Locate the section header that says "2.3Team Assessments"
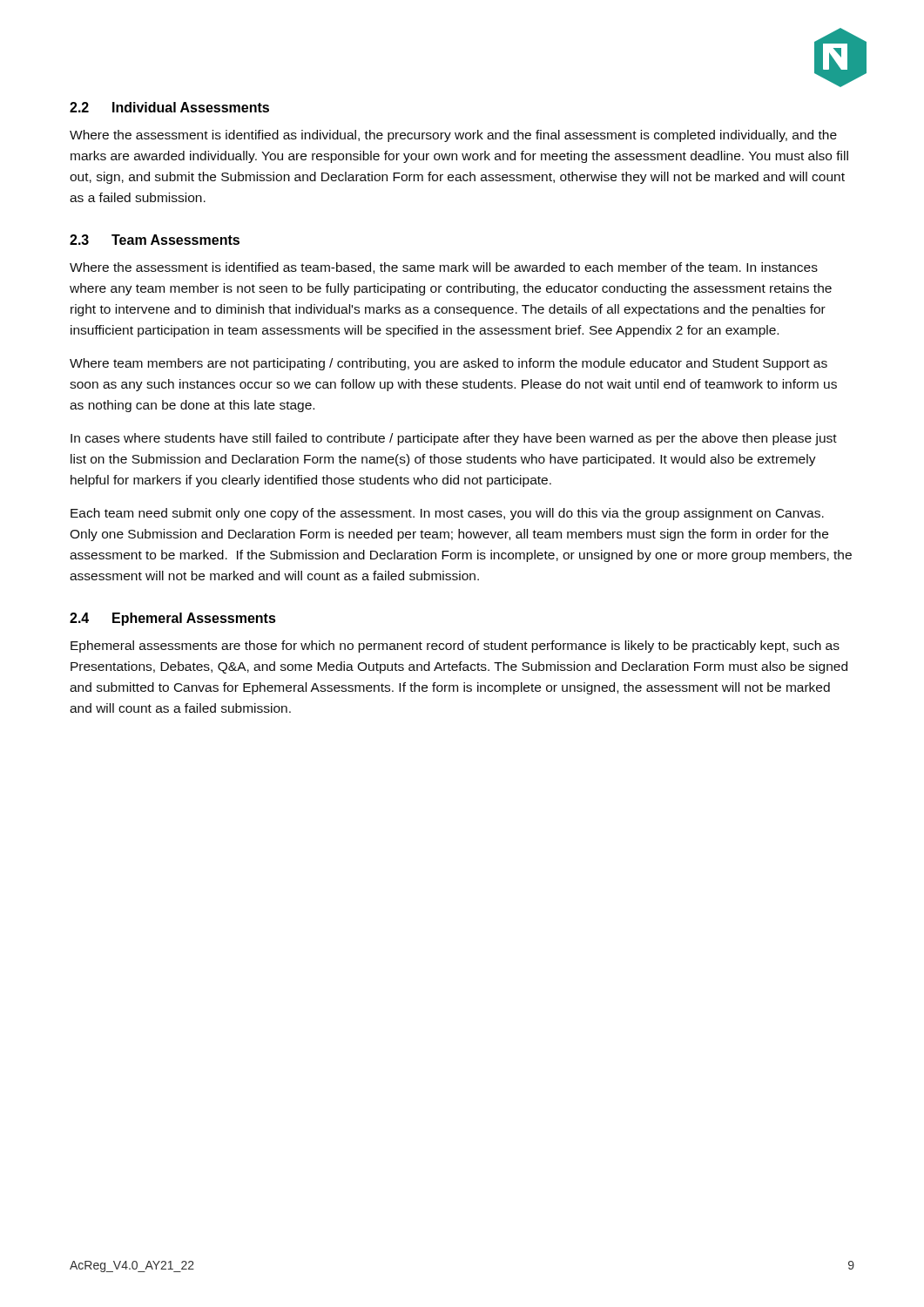The height and width of the screenshot is (1307, 924). click(x=155, y=240)
